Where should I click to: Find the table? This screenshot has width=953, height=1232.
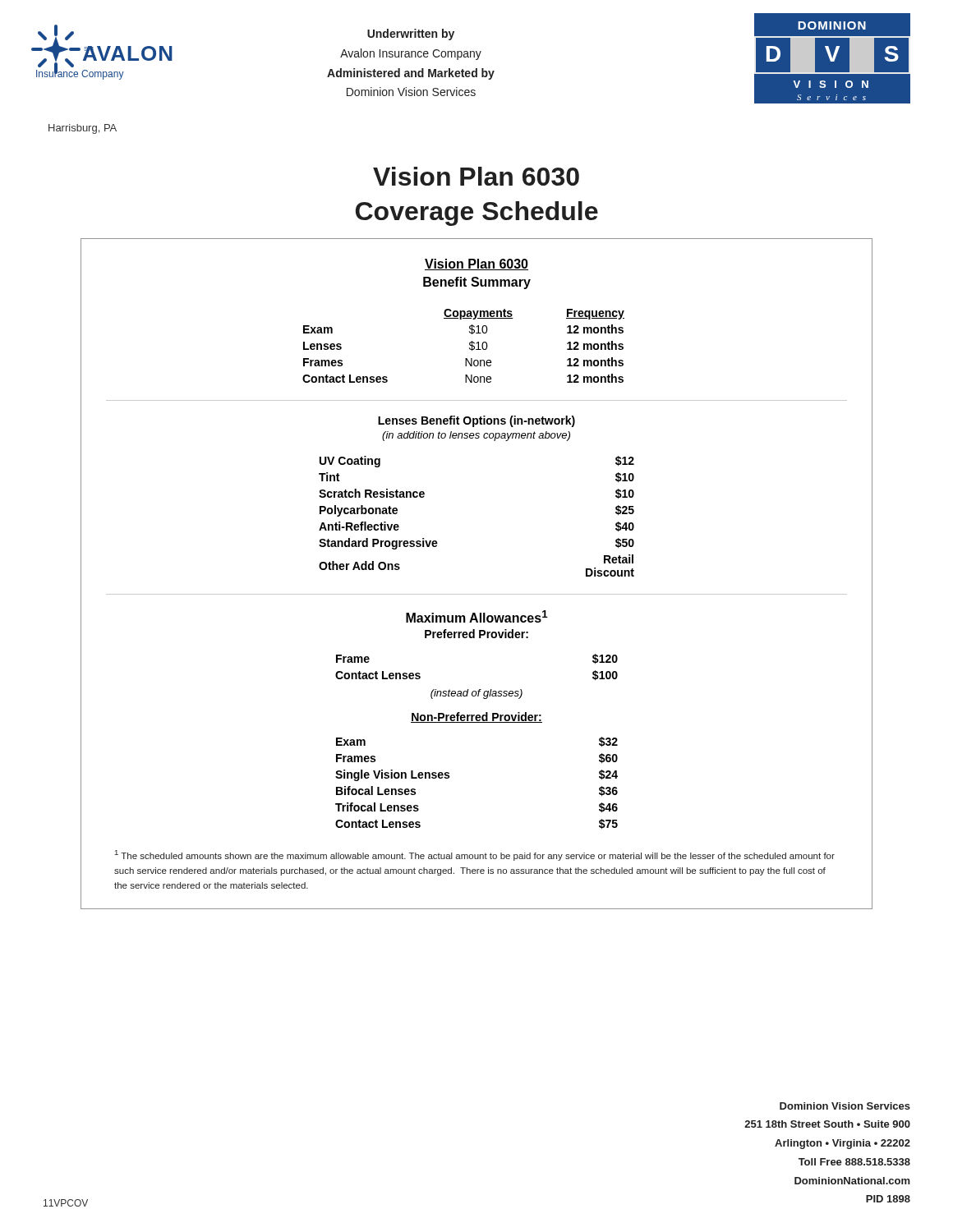[x=476, y=573]
